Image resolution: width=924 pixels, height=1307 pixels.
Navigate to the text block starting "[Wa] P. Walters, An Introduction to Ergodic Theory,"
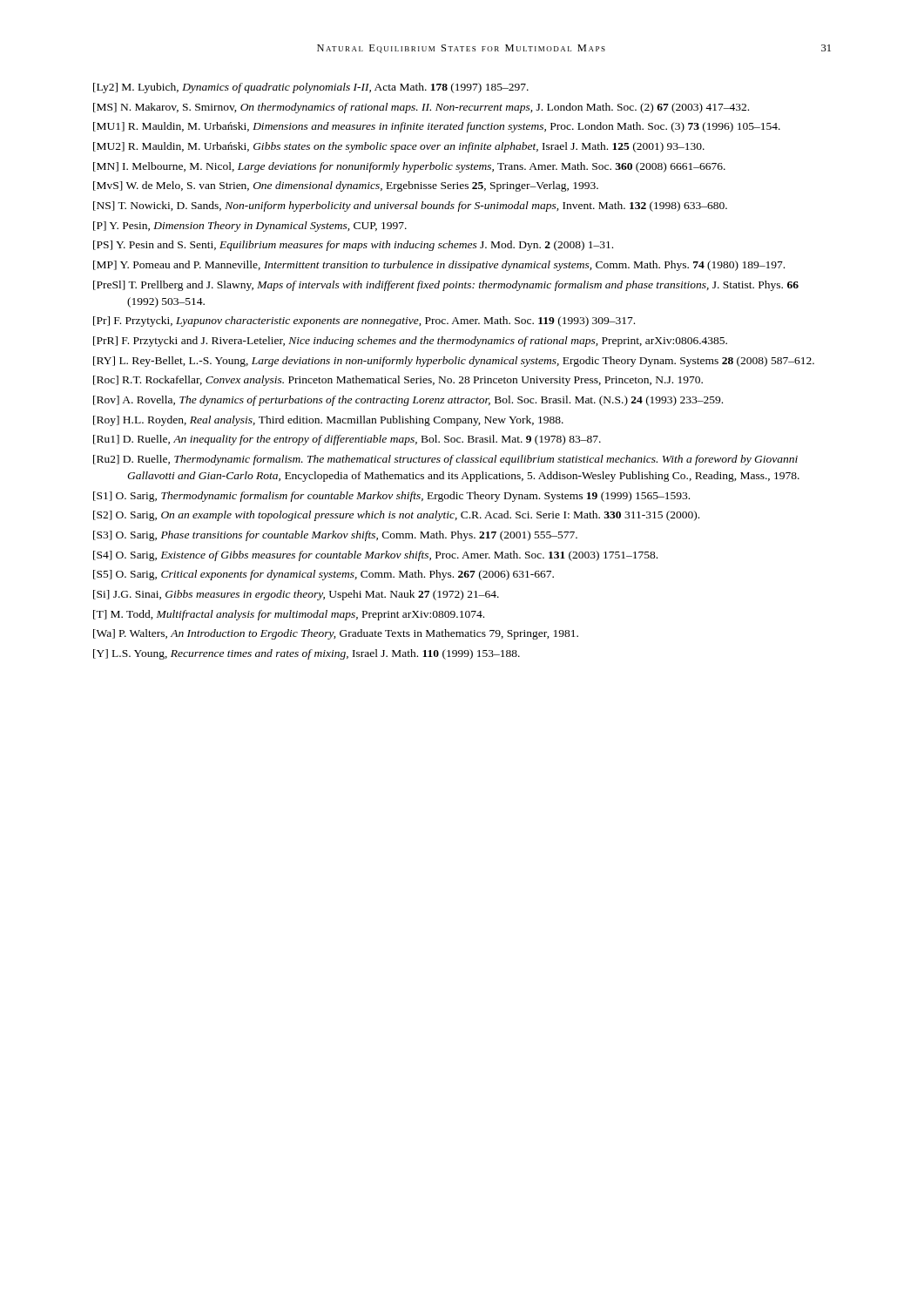point(336,633)
